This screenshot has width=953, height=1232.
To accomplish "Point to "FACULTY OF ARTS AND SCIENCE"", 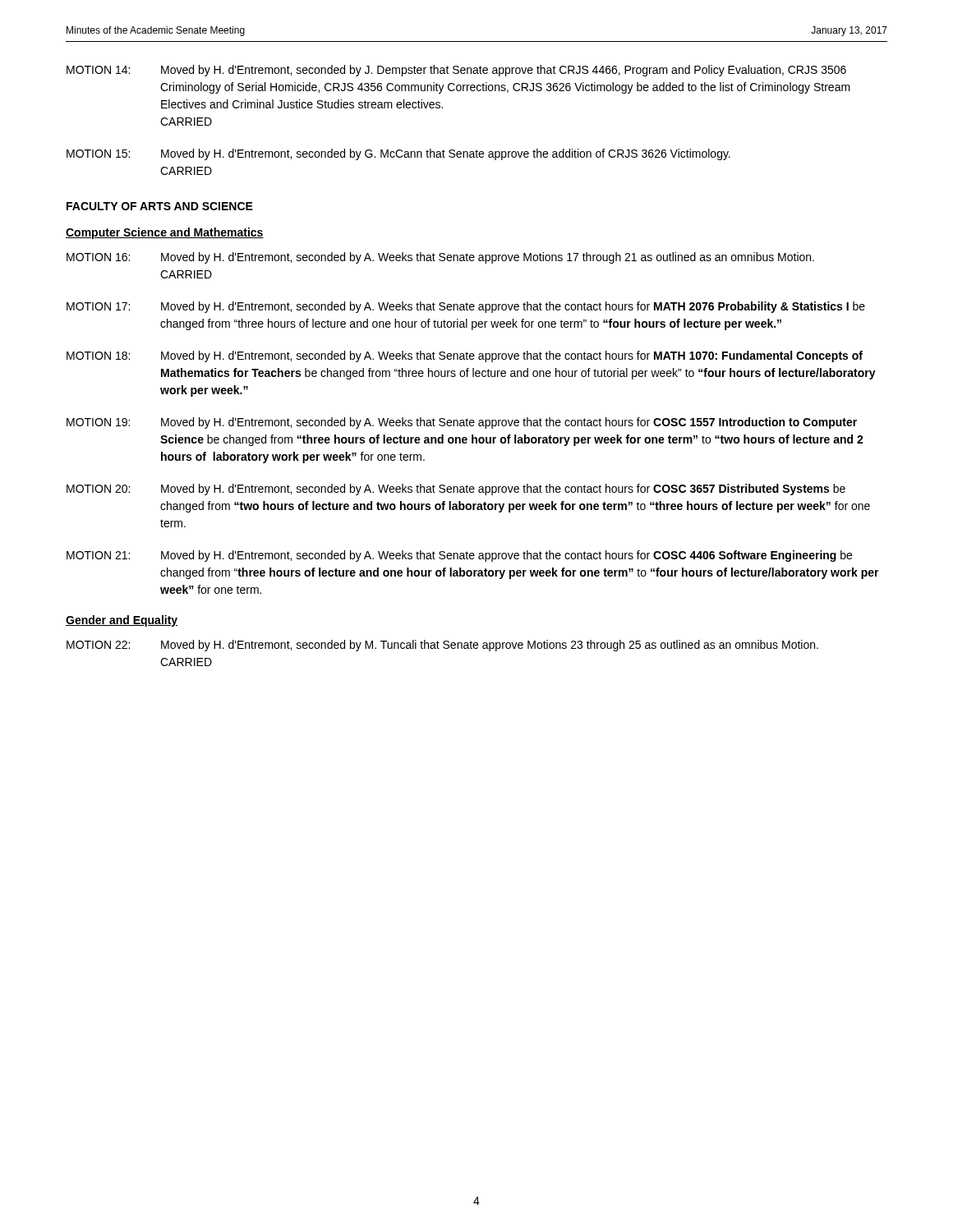I will pos(159,206).
